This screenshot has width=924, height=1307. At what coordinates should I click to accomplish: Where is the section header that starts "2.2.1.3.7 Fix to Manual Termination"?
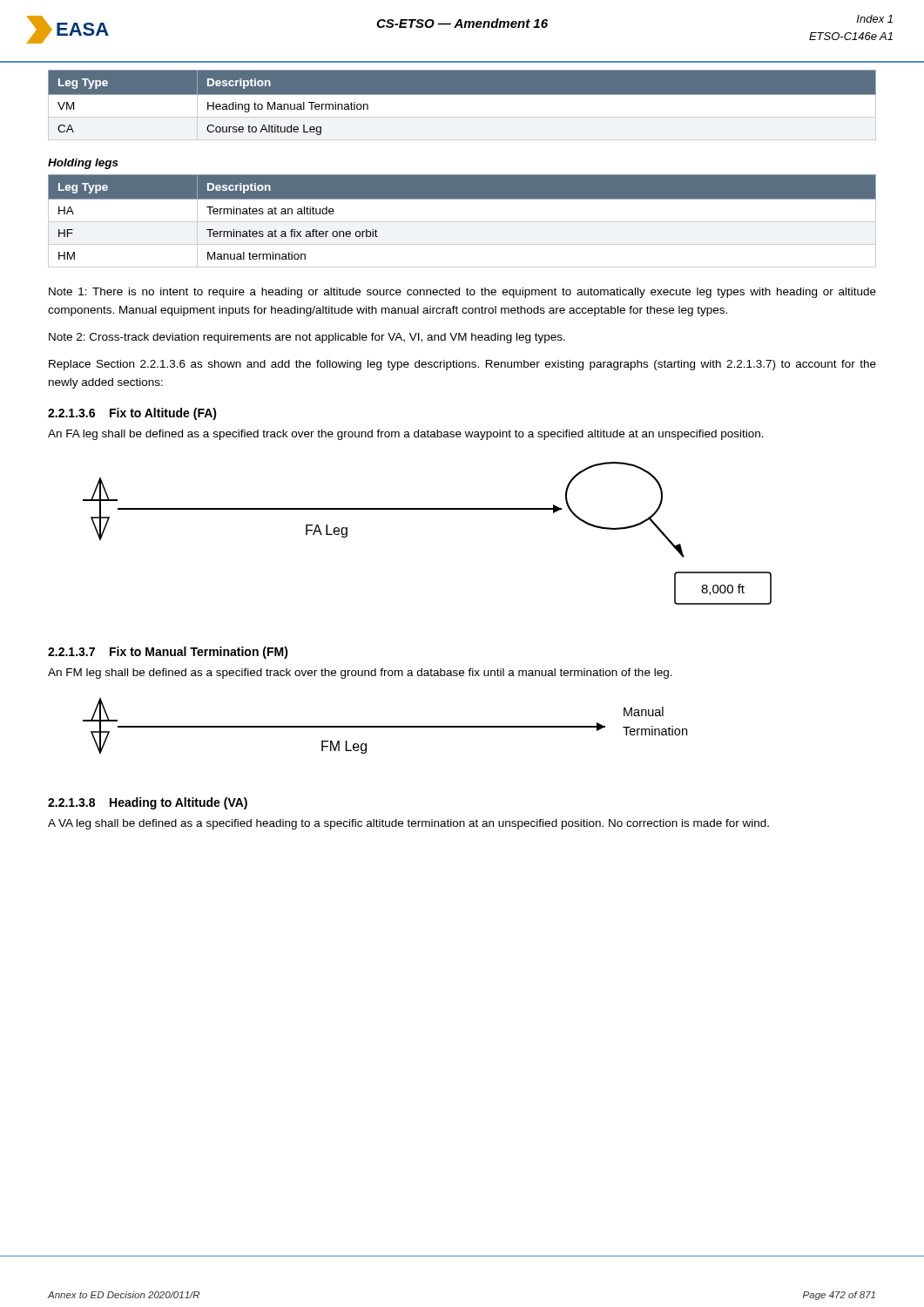(168, 651)
